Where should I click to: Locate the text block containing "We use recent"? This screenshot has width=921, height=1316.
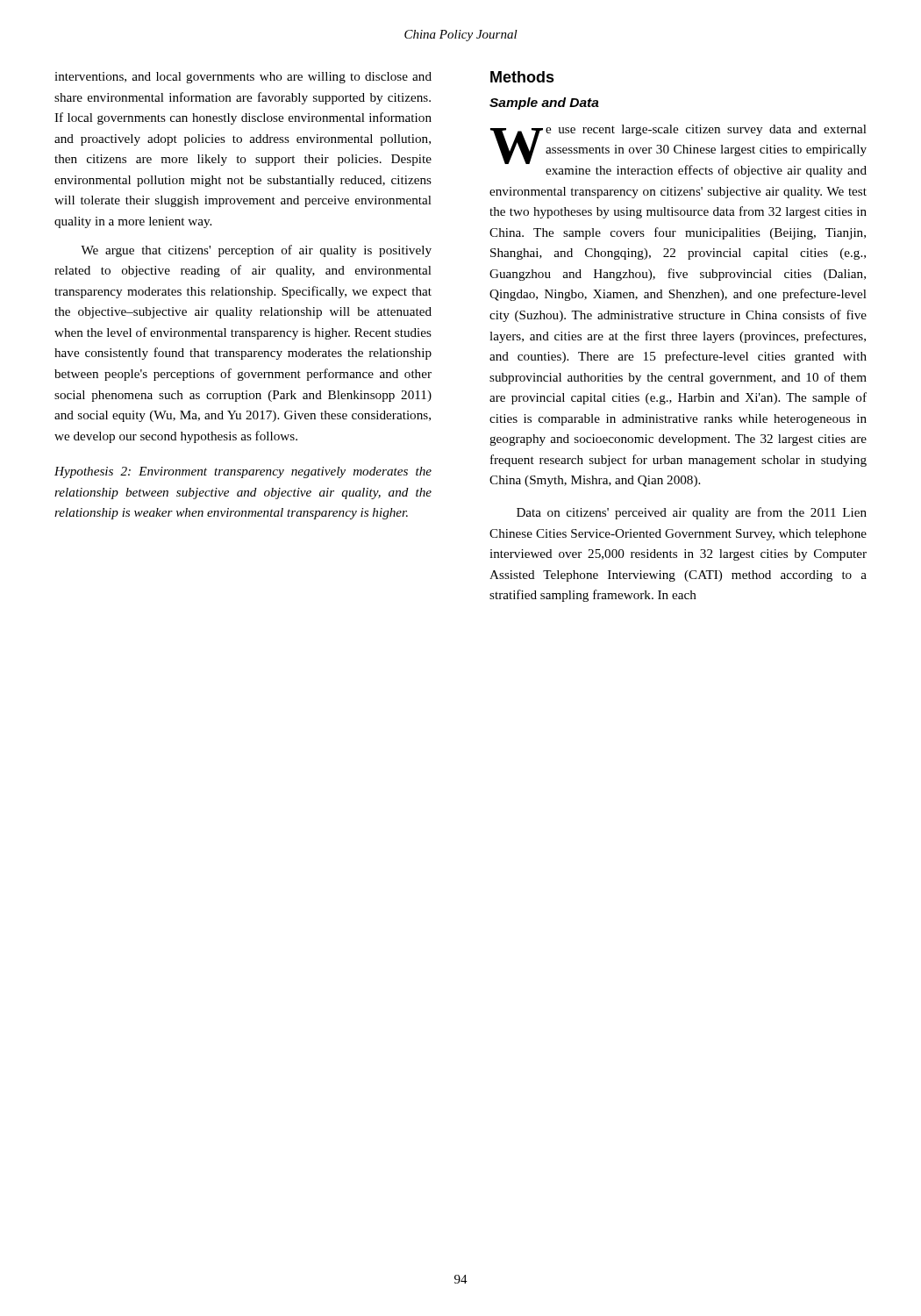[678, 303]
